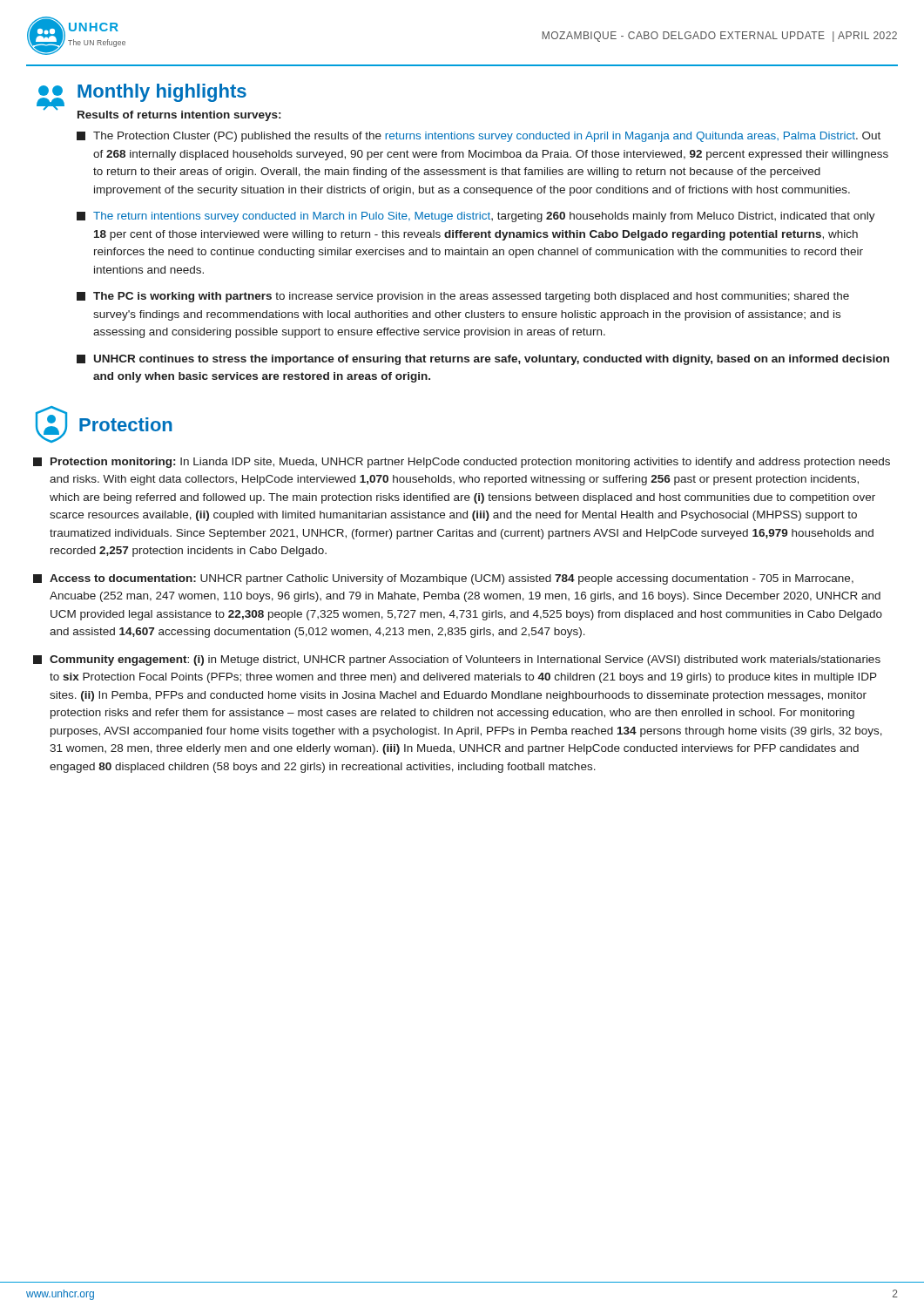Locate the list item that says "The PC is working with partners to"
The image size is (924, 1307).
(x=484, y=314)
